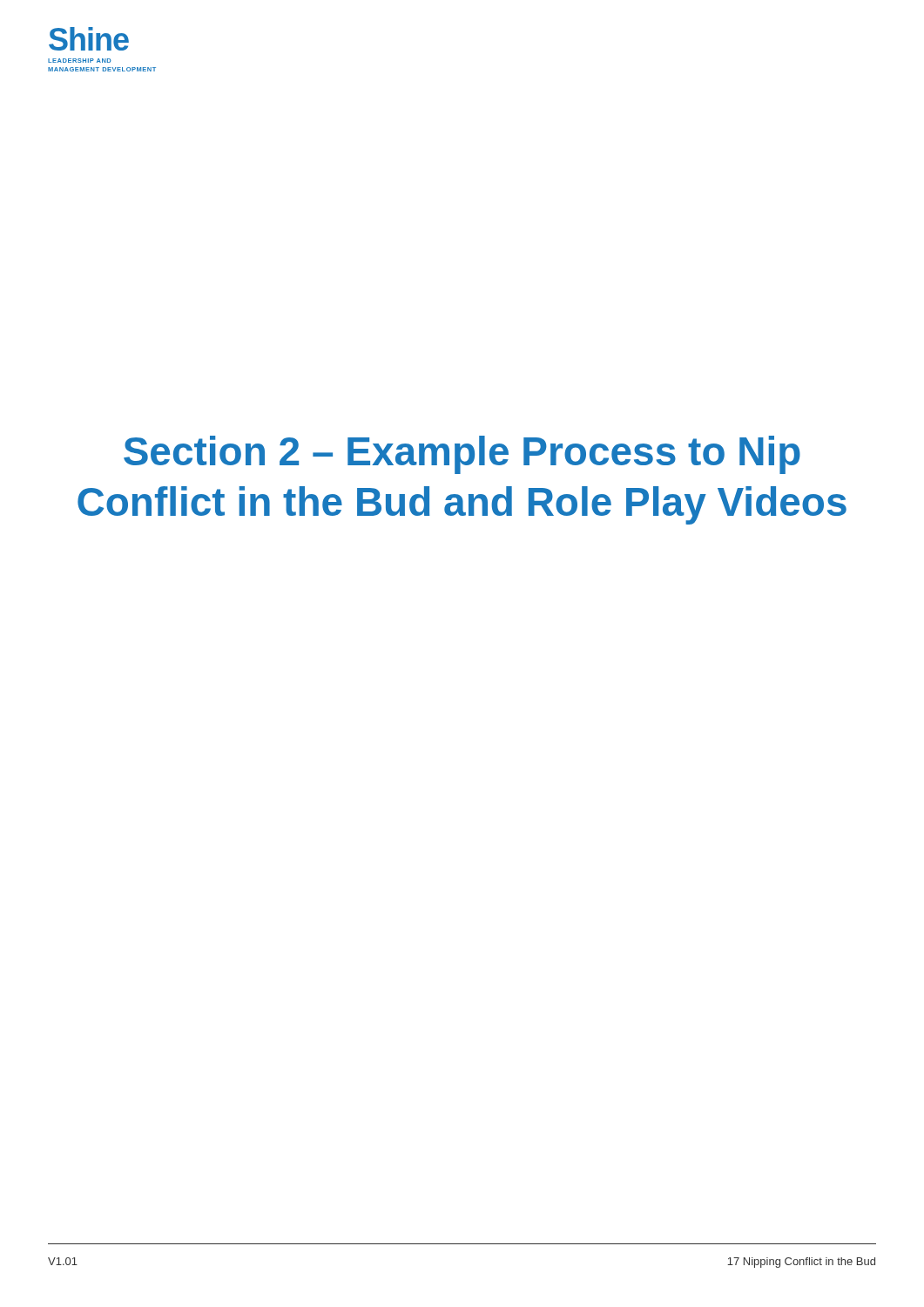Viewport: 924px width, 1307px height.
Task: Select the logo
Action: click(118, 49)
